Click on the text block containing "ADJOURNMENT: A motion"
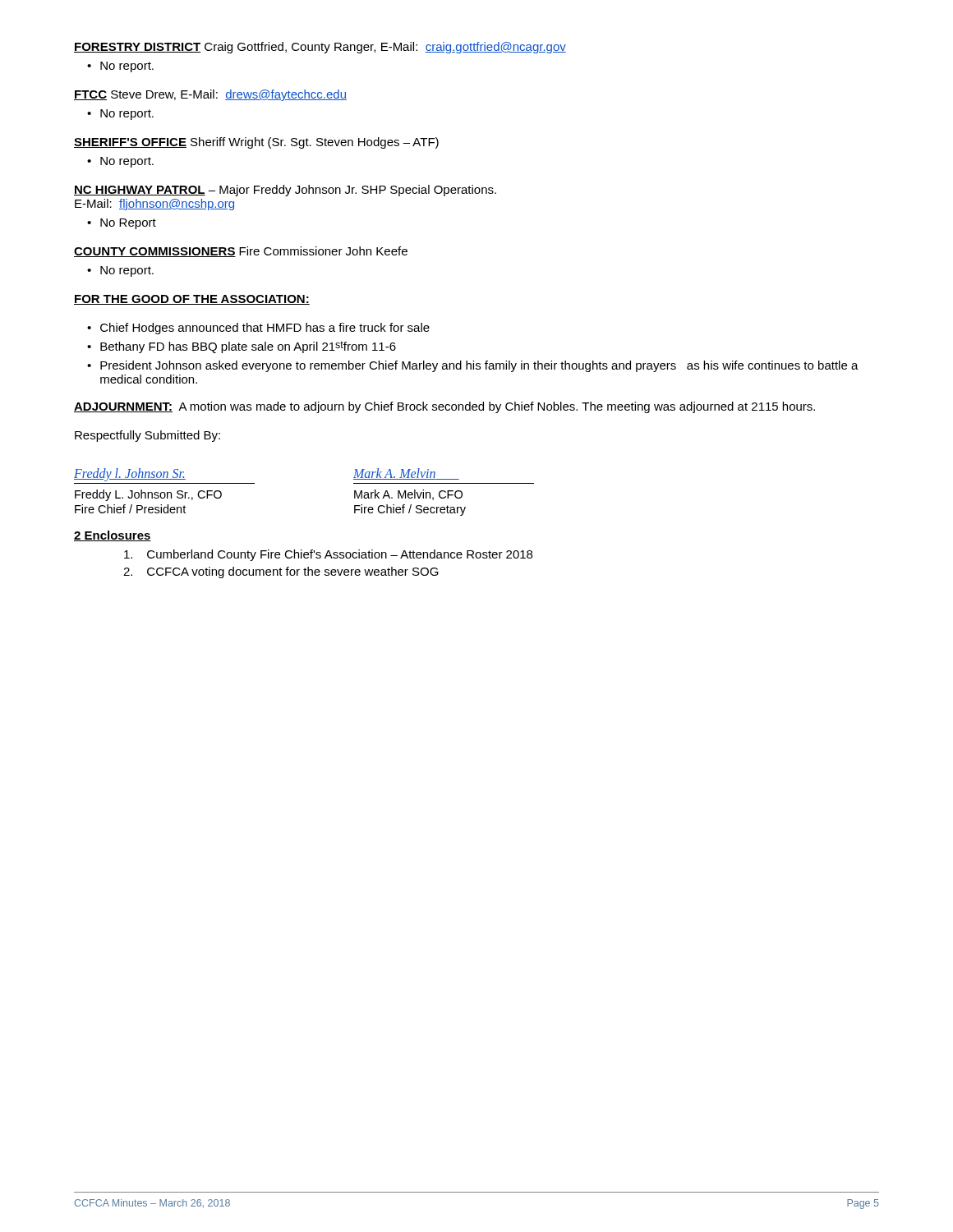The image size is (953, 1232). click(445, 406)
